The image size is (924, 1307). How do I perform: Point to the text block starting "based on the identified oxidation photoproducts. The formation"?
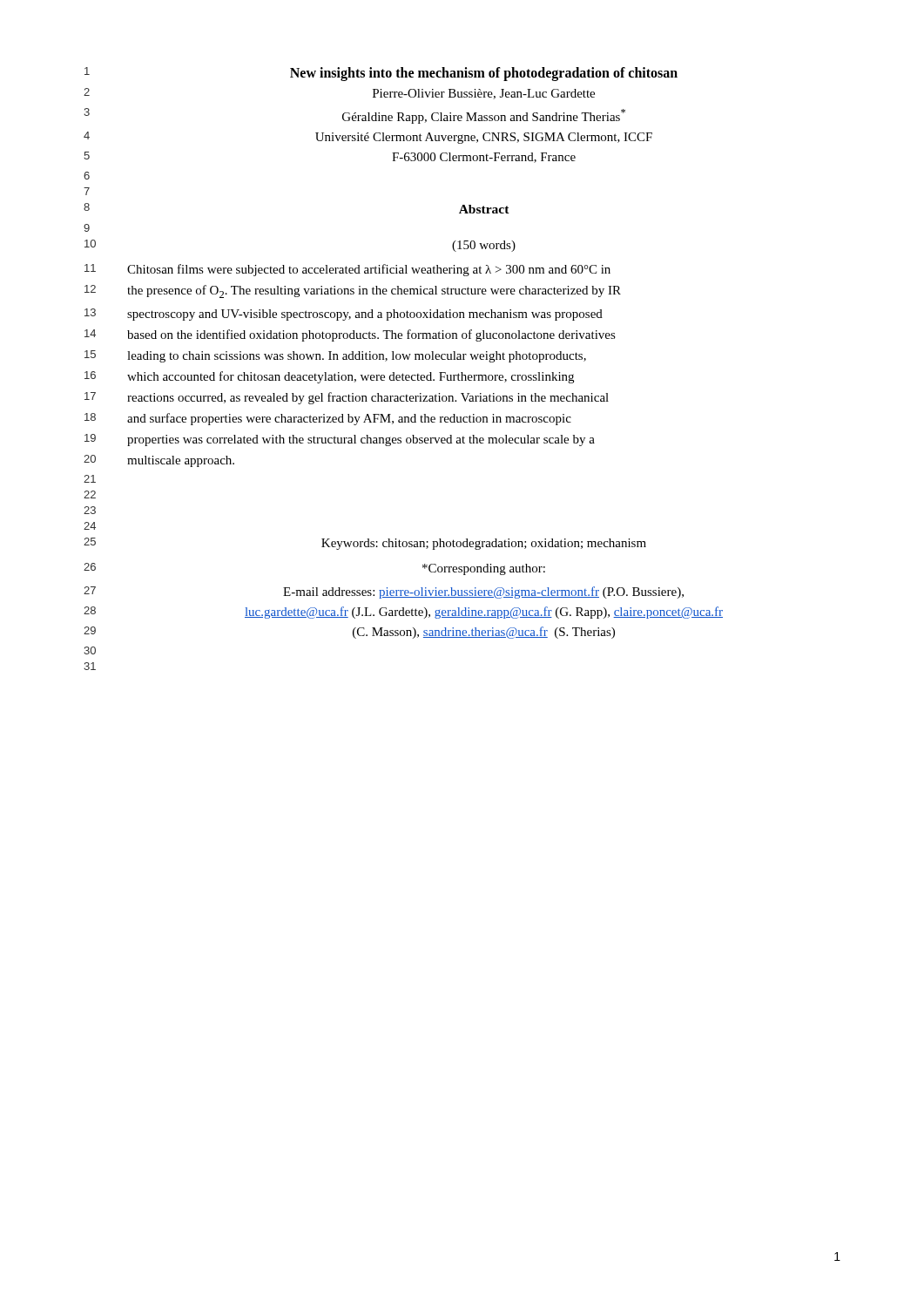484,335
